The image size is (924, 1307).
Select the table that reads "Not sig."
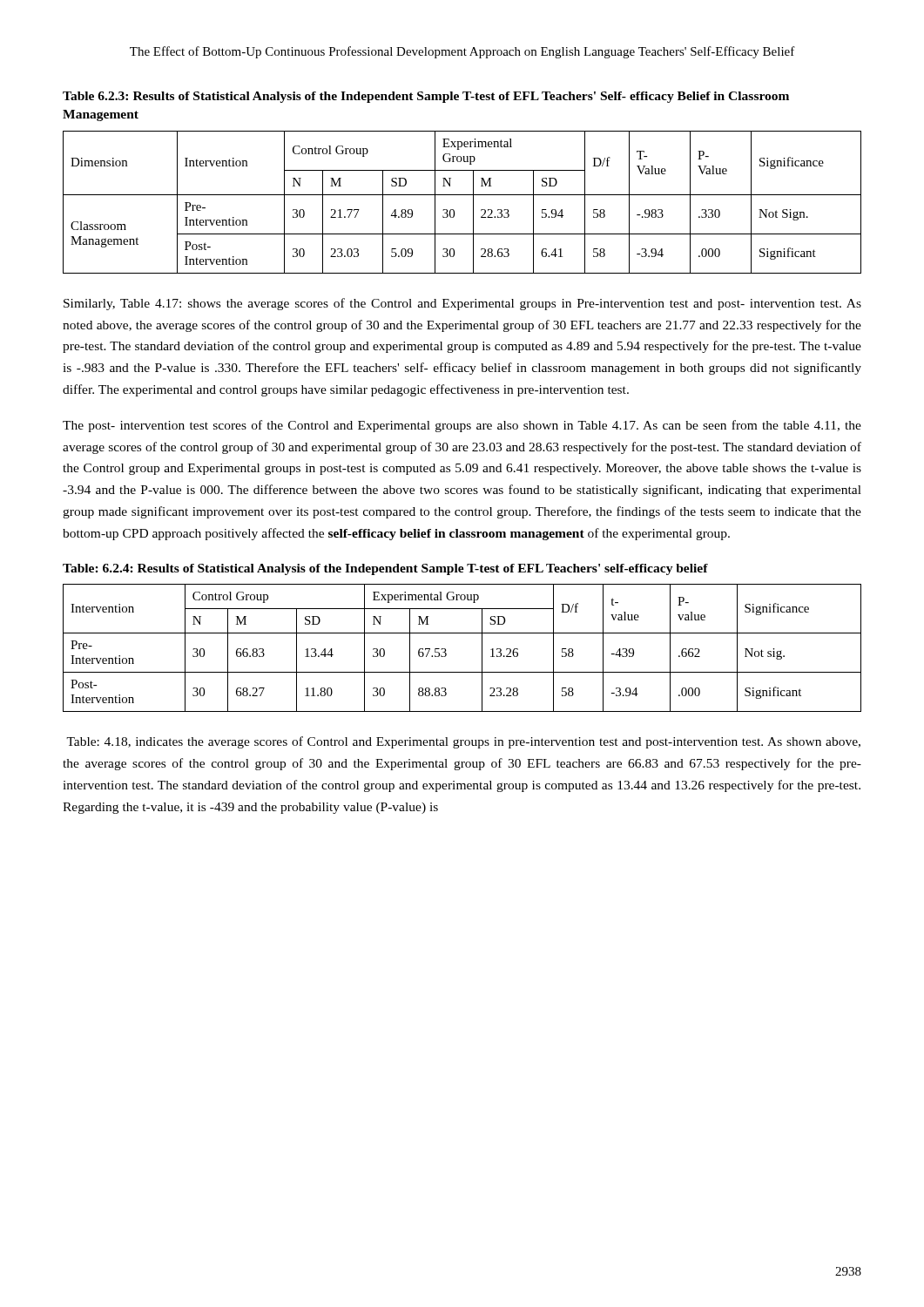point(462,648)
